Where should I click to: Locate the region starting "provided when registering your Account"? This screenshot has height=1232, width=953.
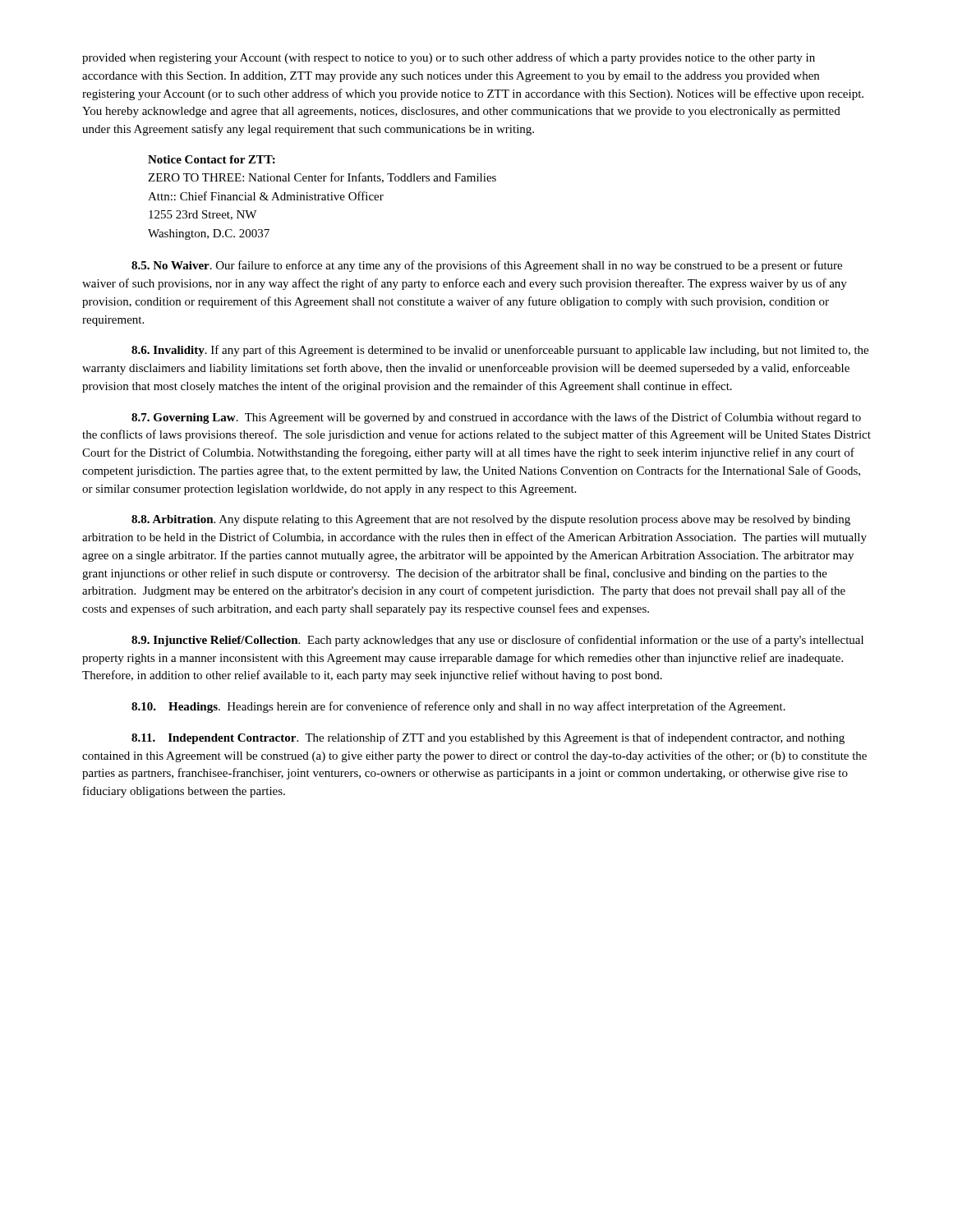pyautogui.click(x=473, y=93)
